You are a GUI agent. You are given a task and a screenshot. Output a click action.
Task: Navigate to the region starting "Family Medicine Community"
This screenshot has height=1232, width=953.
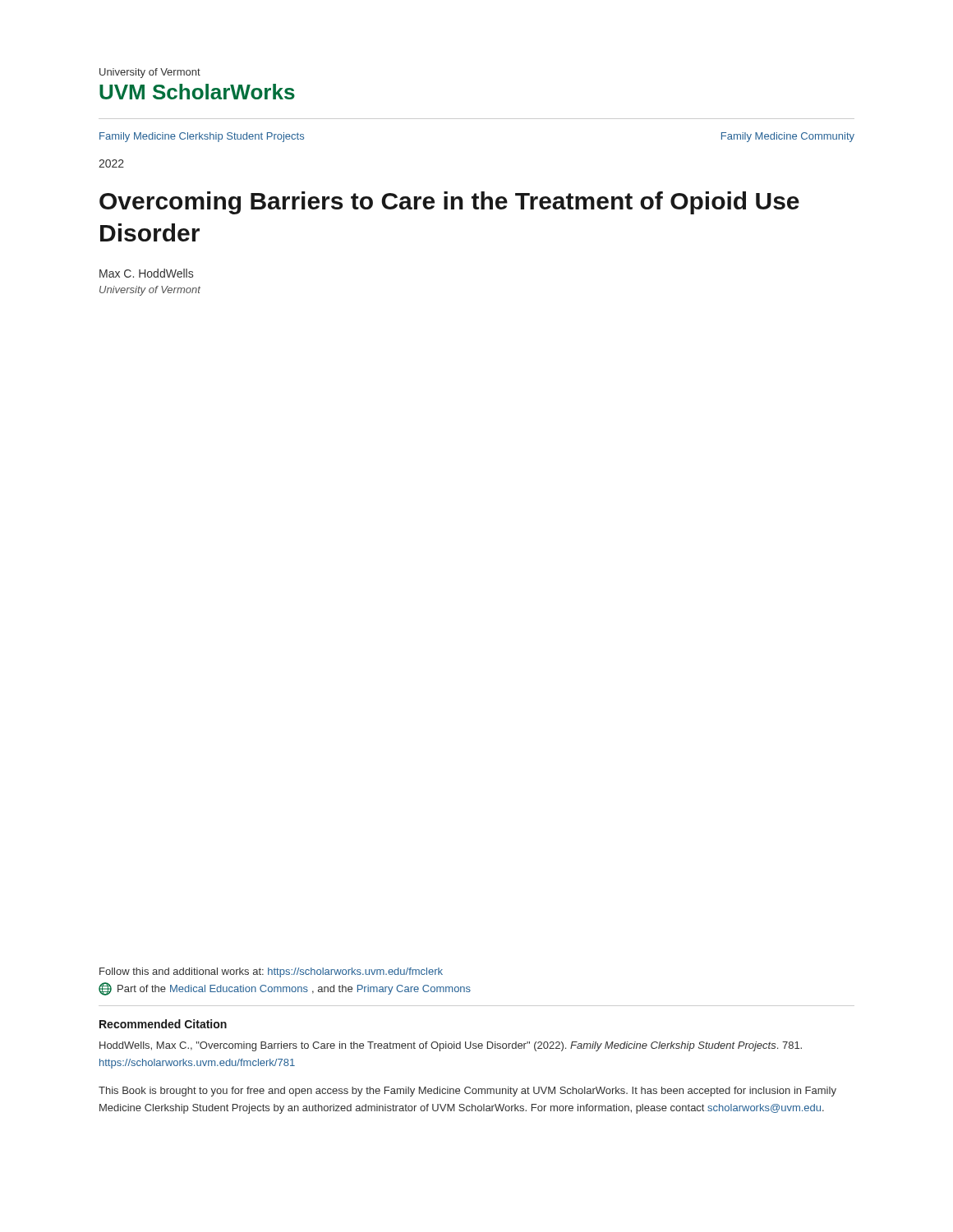pos(787,136)
